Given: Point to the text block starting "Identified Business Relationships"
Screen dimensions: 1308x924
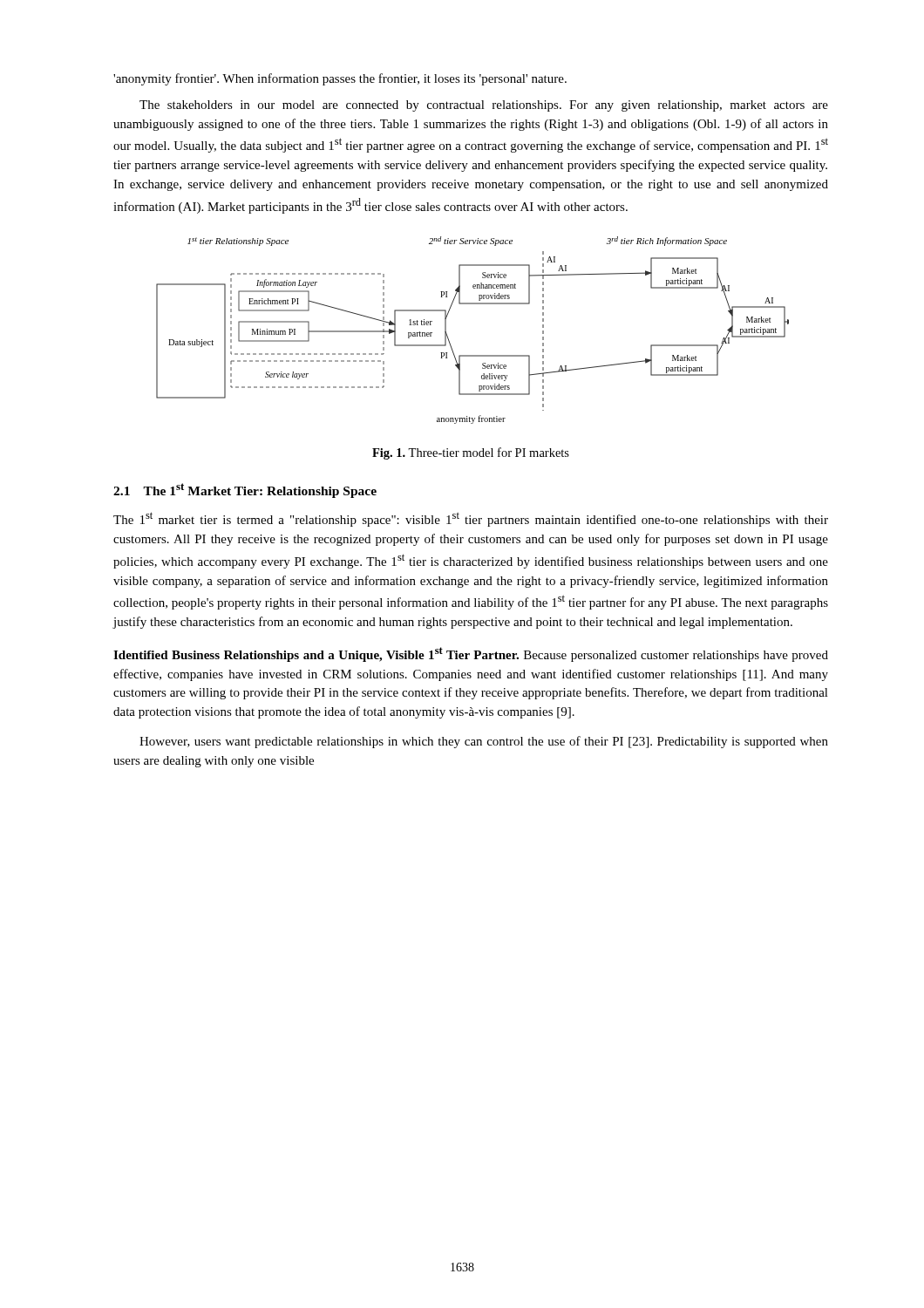Looking at the screenshot, I should point(471,681).
